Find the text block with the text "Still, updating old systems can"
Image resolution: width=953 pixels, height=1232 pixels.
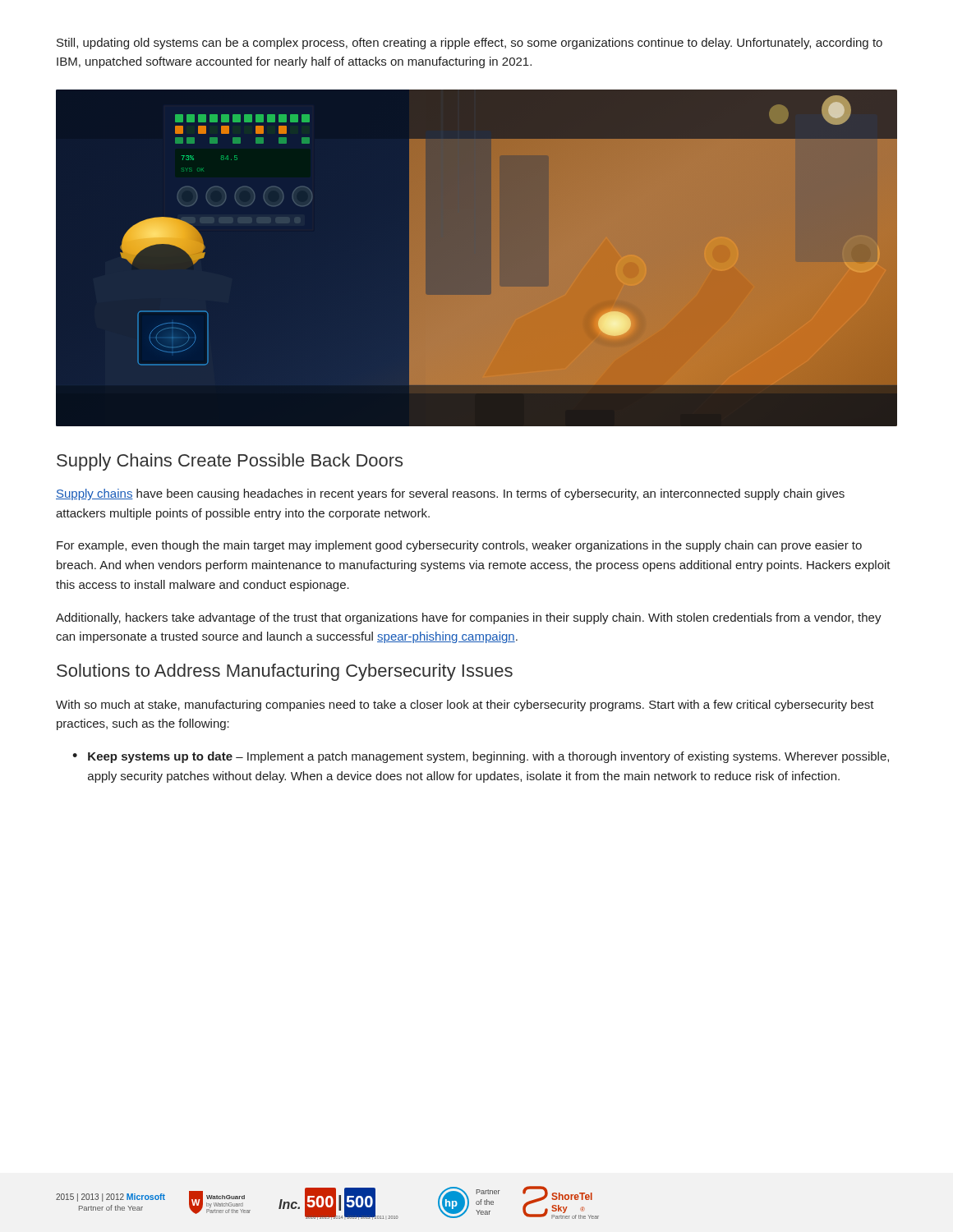[x=469, y=52]
